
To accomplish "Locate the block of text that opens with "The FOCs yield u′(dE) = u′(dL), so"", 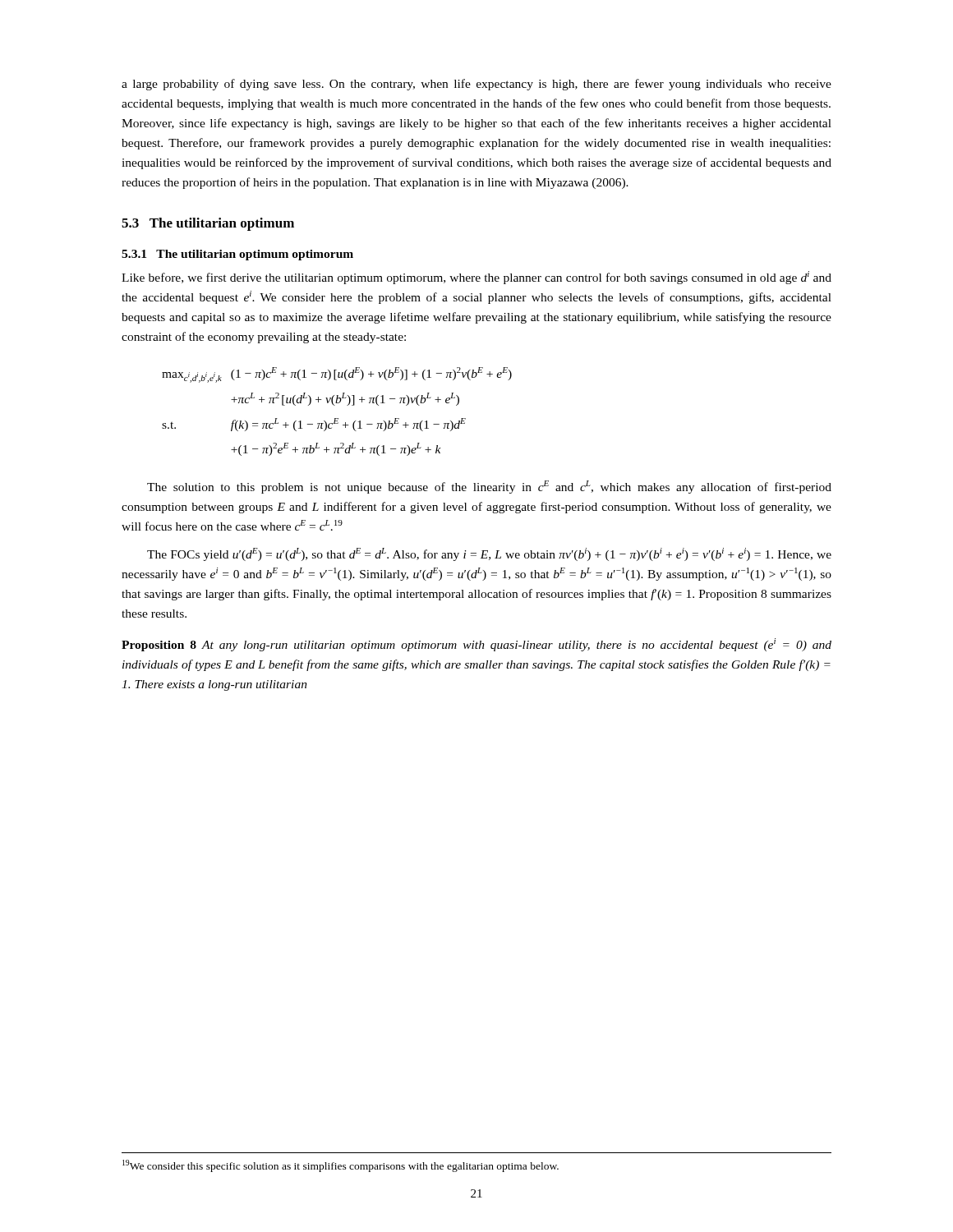I will pos(476,583).
